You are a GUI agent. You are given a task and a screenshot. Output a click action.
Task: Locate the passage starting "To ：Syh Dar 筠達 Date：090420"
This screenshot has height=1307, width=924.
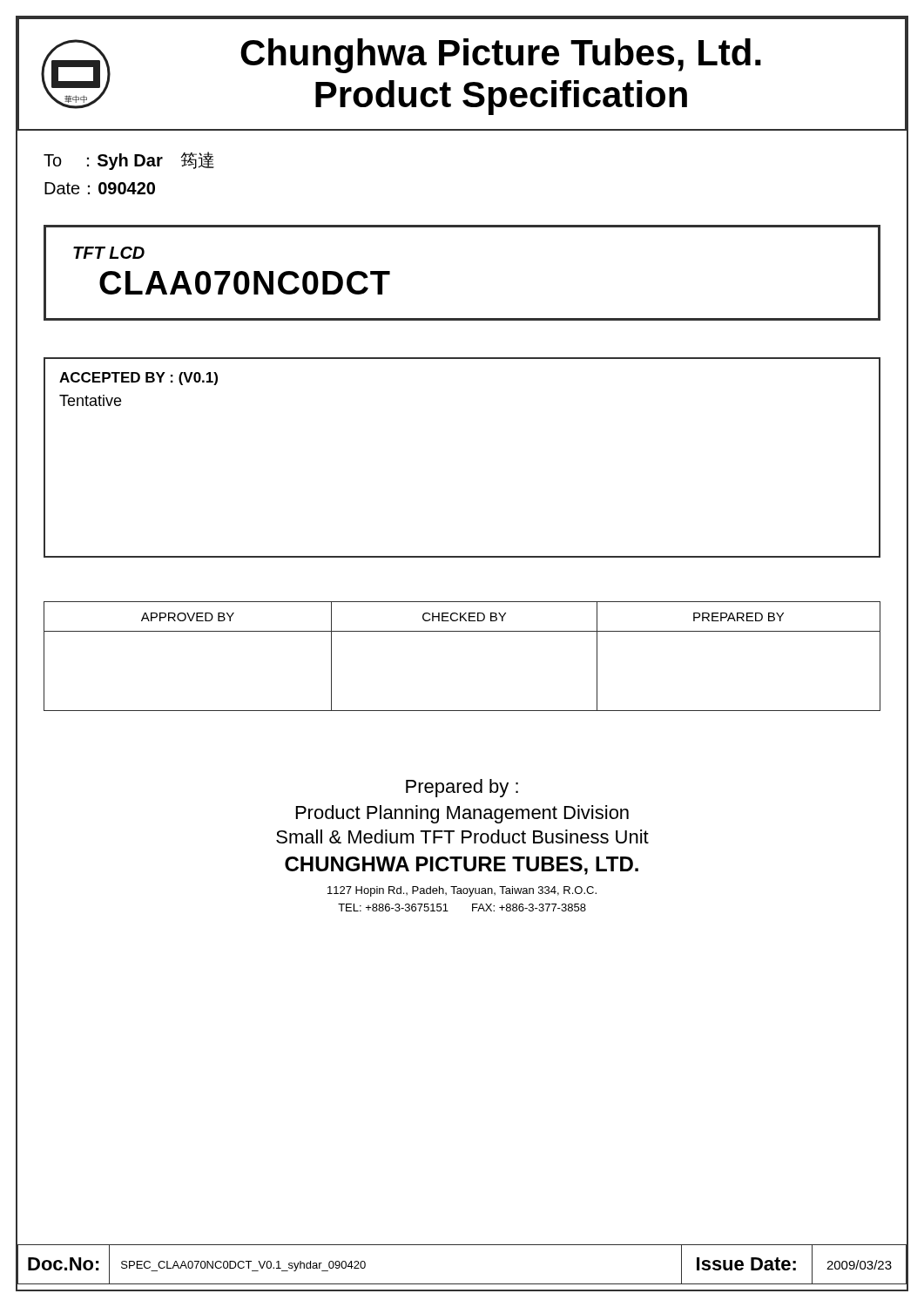(129, 174)
